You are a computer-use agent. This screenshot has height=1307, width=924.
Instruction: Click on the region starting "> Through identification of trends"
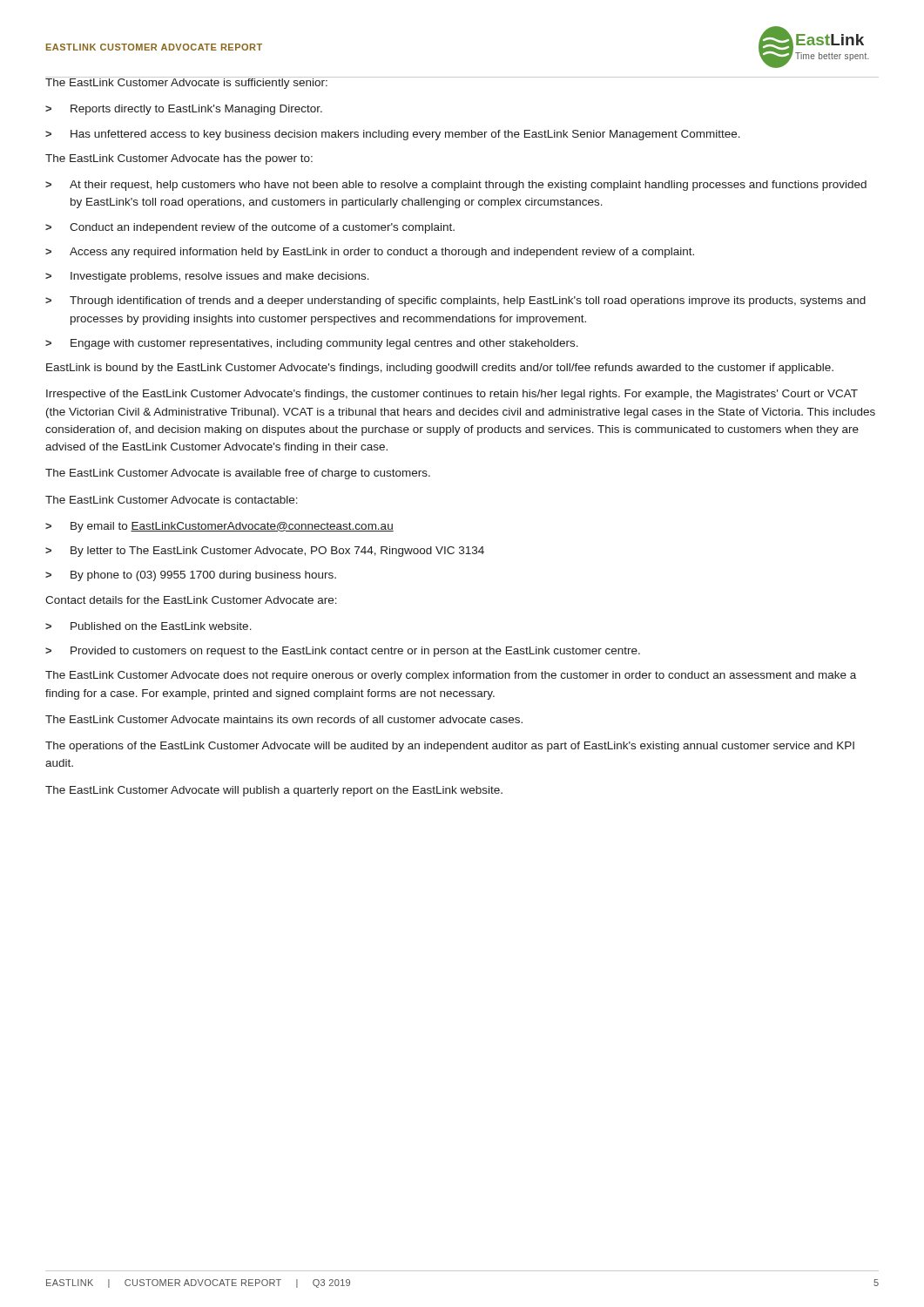coord(462,310)
